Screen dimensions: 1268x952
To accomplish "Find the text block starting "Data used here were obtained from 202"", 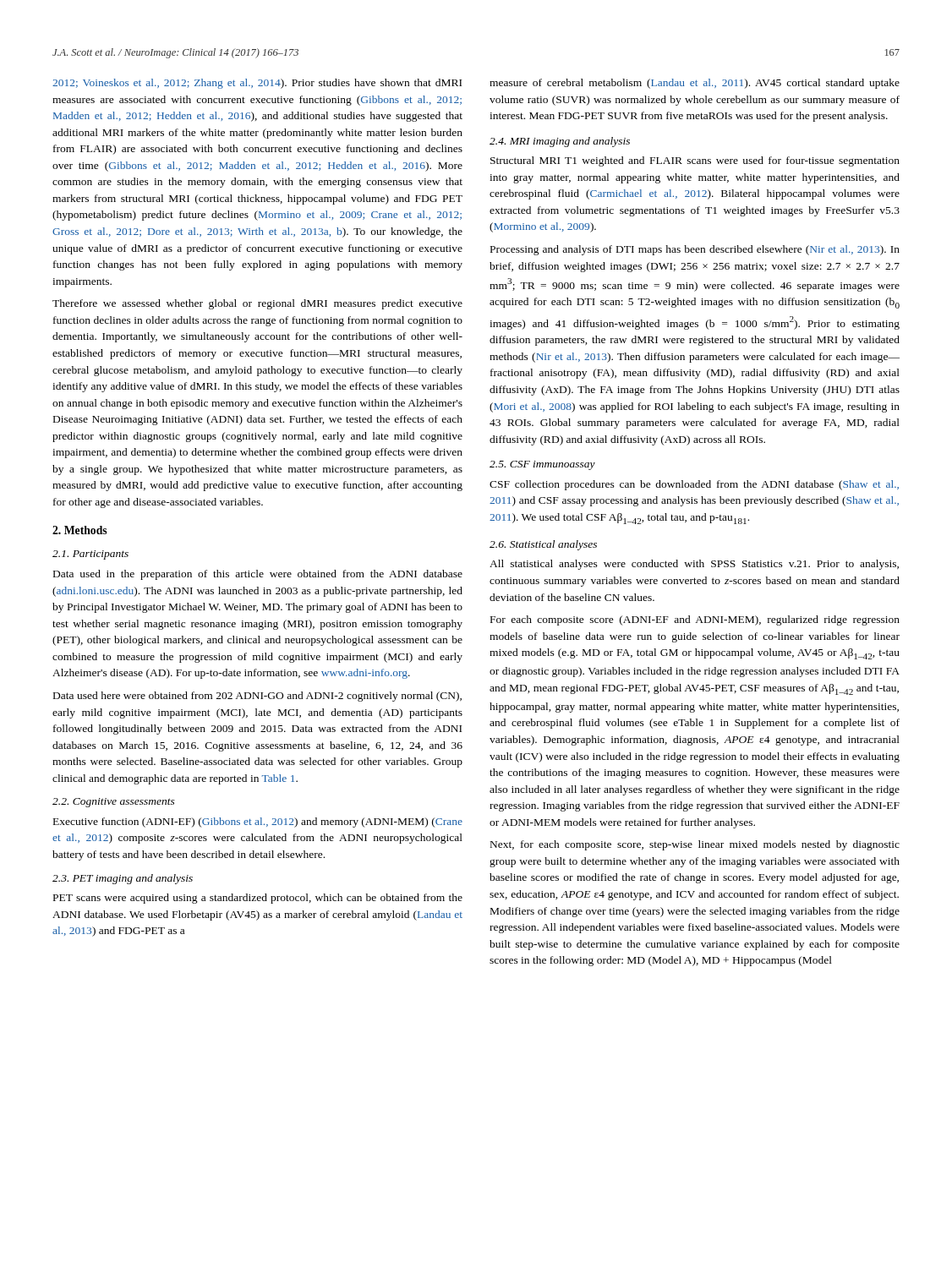I will [x=257, y=737].
